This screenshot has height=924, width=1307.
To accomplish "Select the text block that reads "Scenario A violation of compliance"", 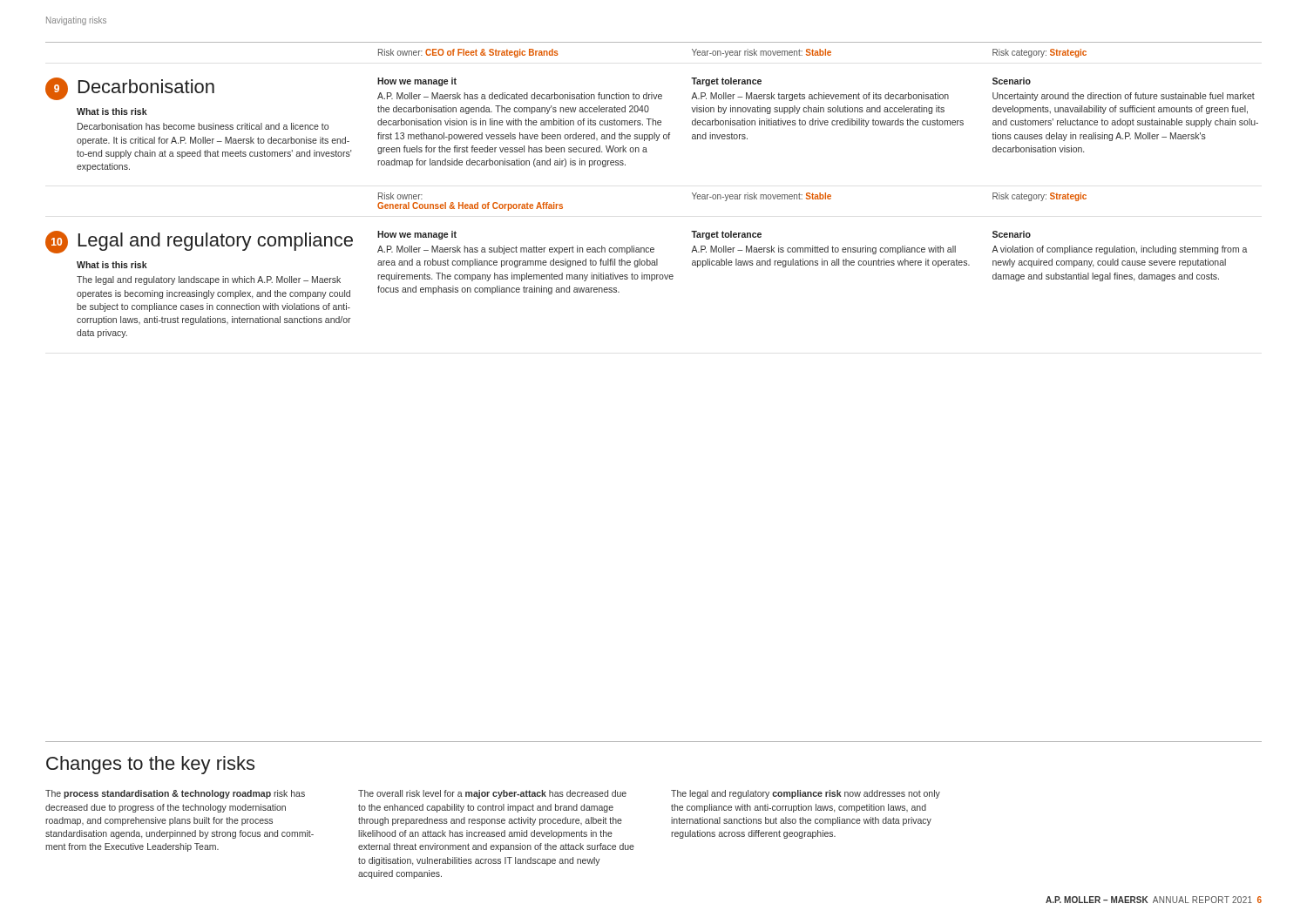I will pos(1127,256).
